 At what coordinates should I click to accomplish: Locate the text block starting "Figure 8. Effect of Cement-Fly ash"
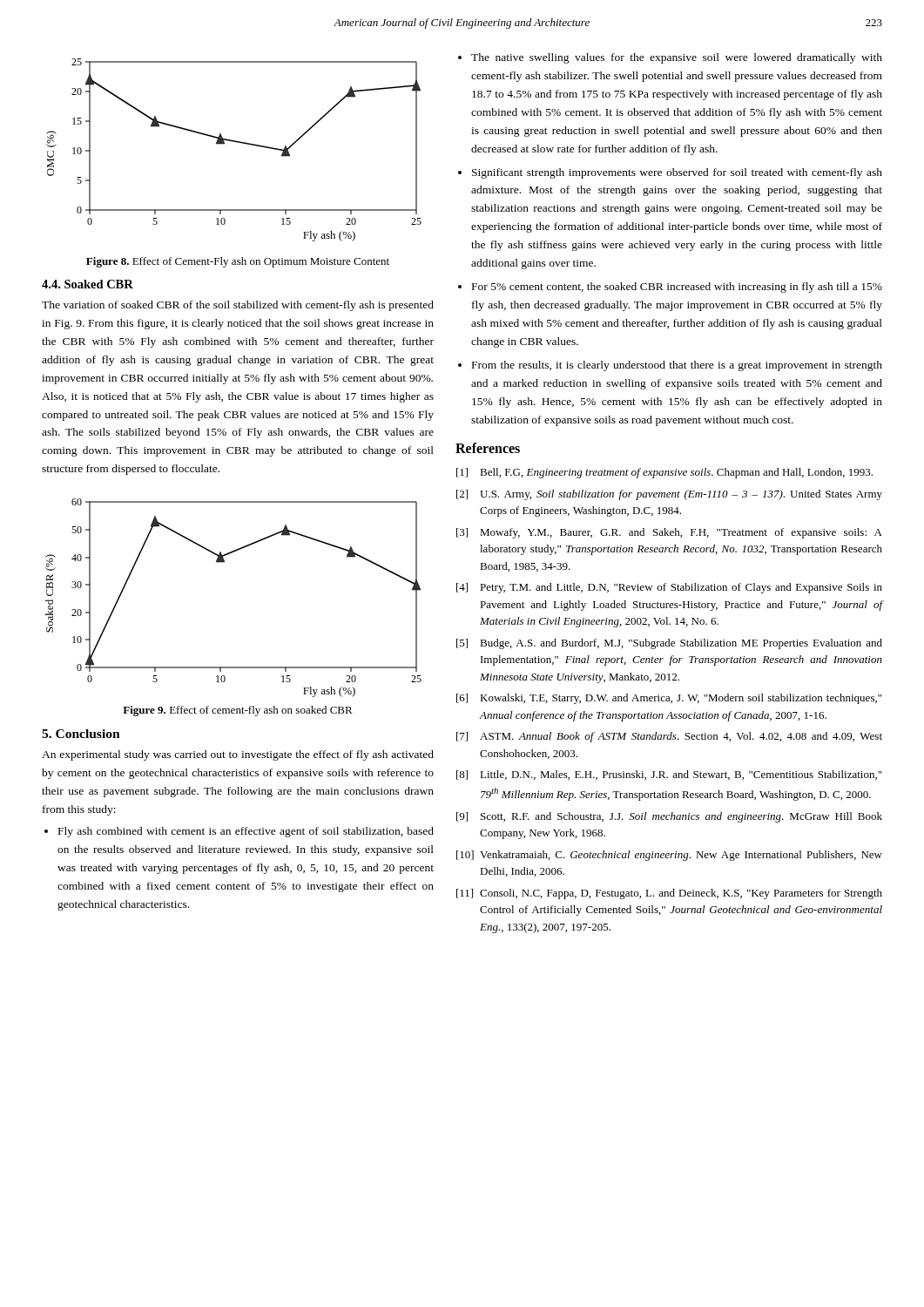[x=238, y=261]
